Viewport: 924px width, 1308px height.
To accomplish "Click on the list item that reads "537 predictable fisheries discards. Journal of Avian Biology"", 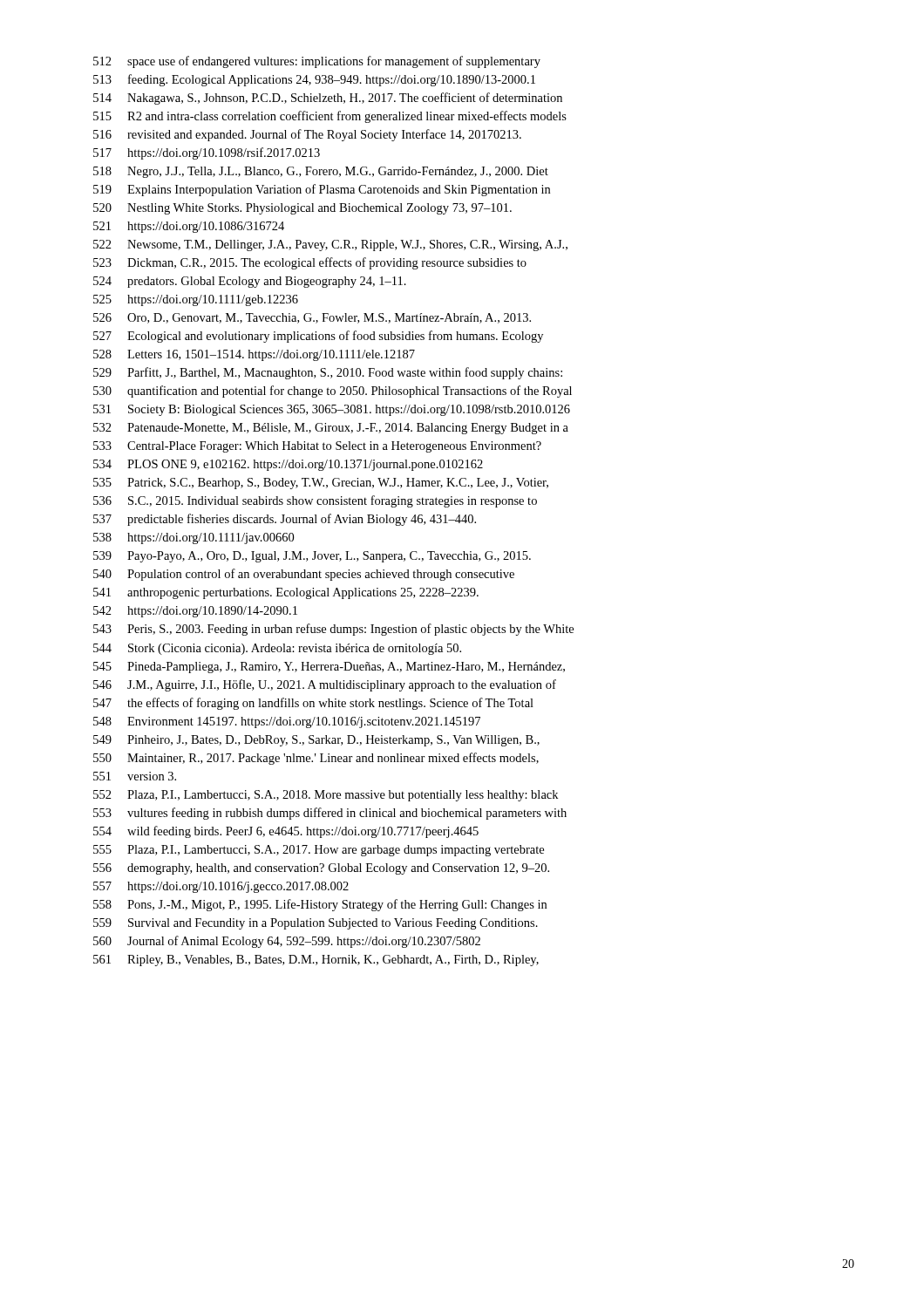I will pyautogui.click(x=462, y=520).
